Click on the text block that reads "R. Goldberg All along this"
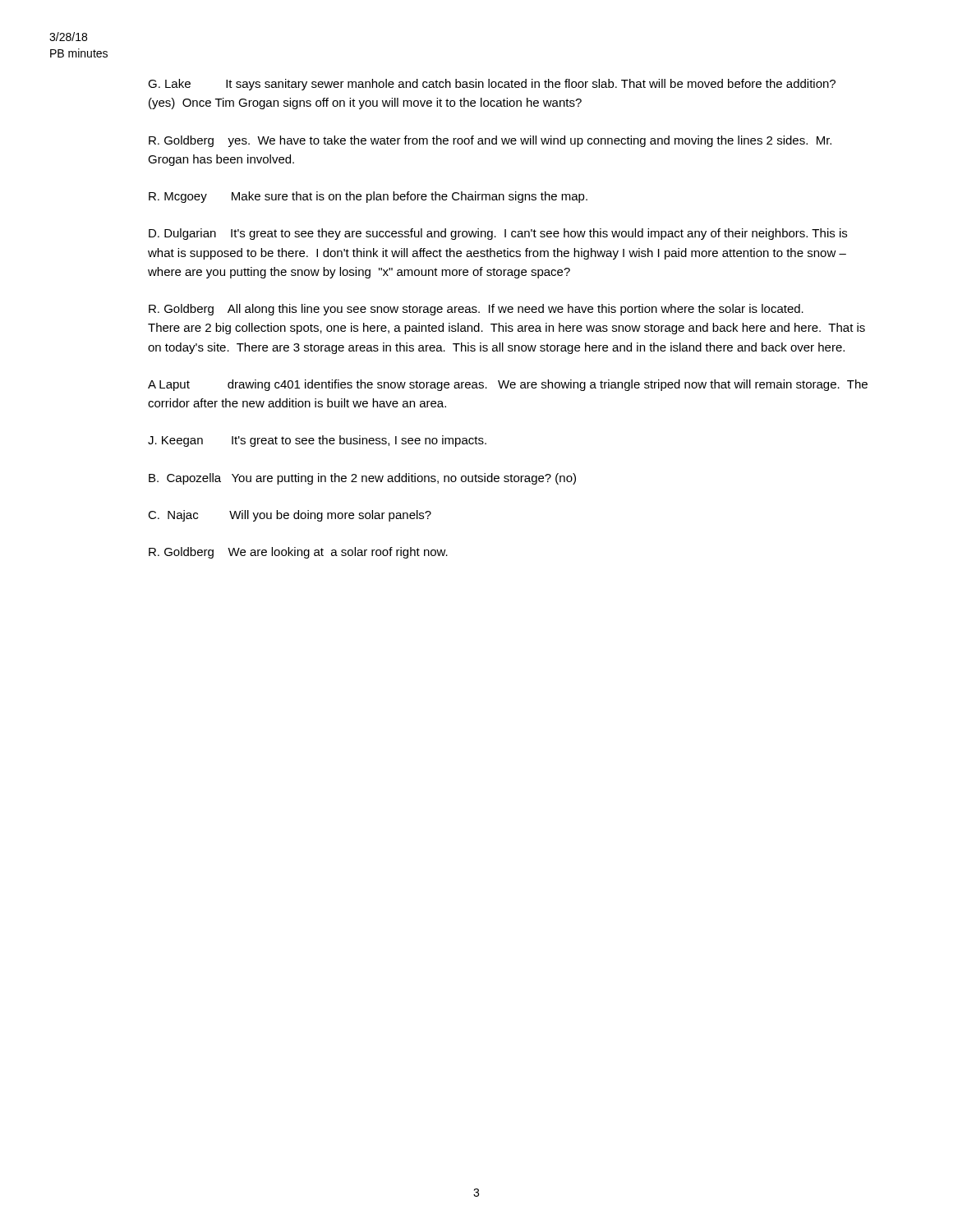Image resolution: width=953 pixels, height=1232 pixels. (507, 328)
